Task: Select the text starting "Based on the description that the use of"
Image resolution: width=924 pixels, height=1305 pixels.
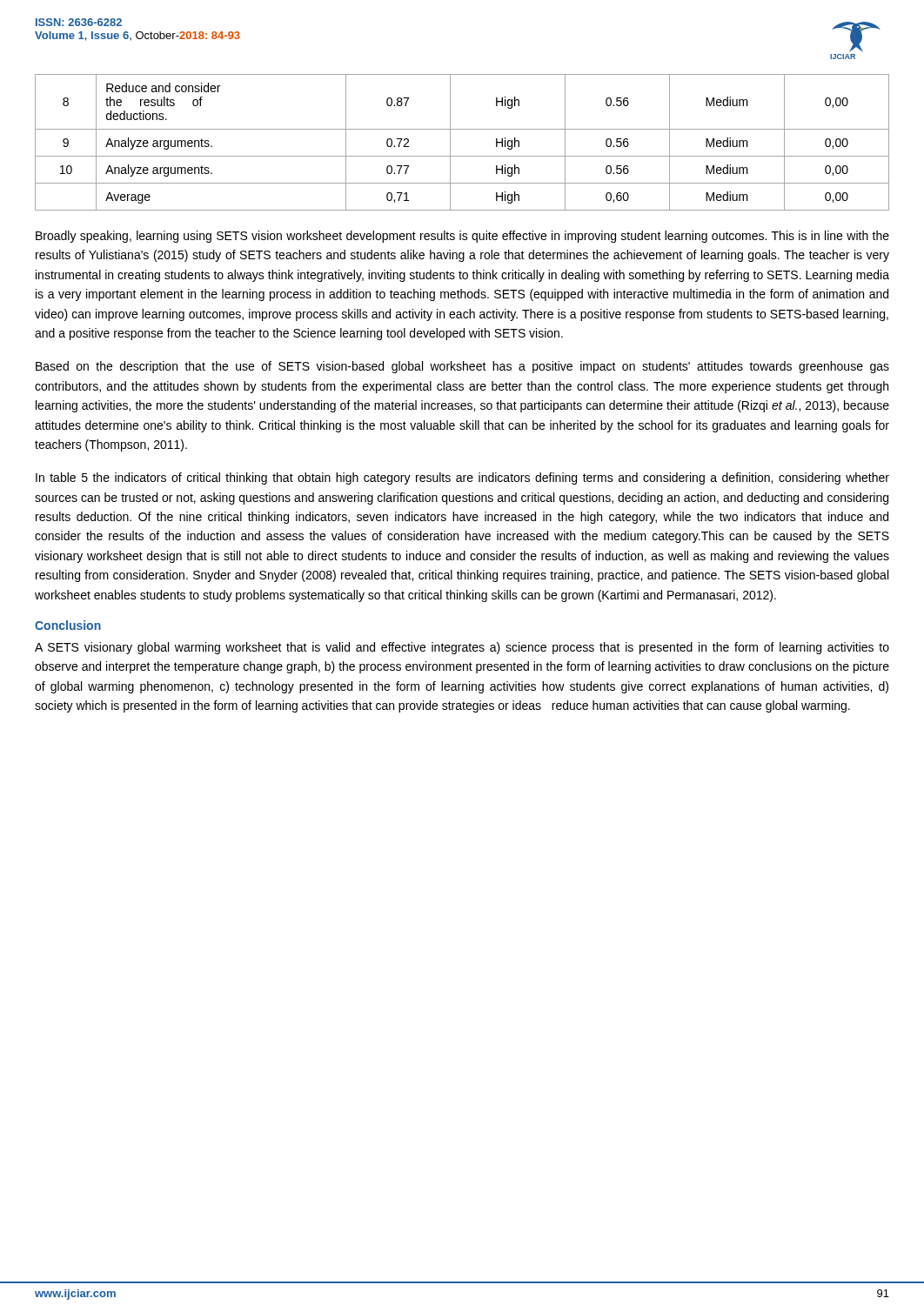Action: 462,406
